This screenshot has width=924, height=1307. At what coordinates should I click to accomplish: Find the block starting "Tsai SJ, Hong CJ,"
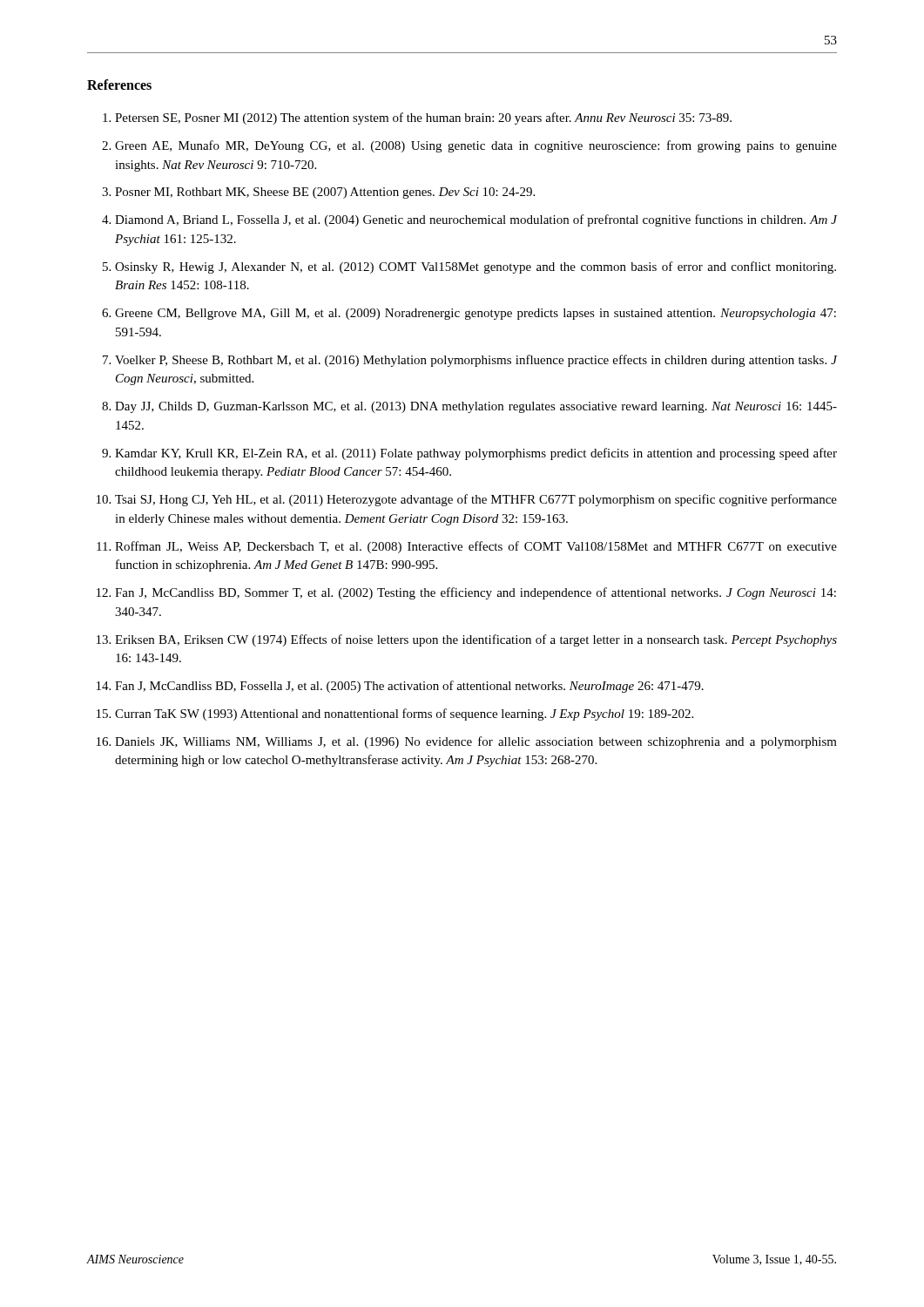pyautogui.click(x=476, y=509)
